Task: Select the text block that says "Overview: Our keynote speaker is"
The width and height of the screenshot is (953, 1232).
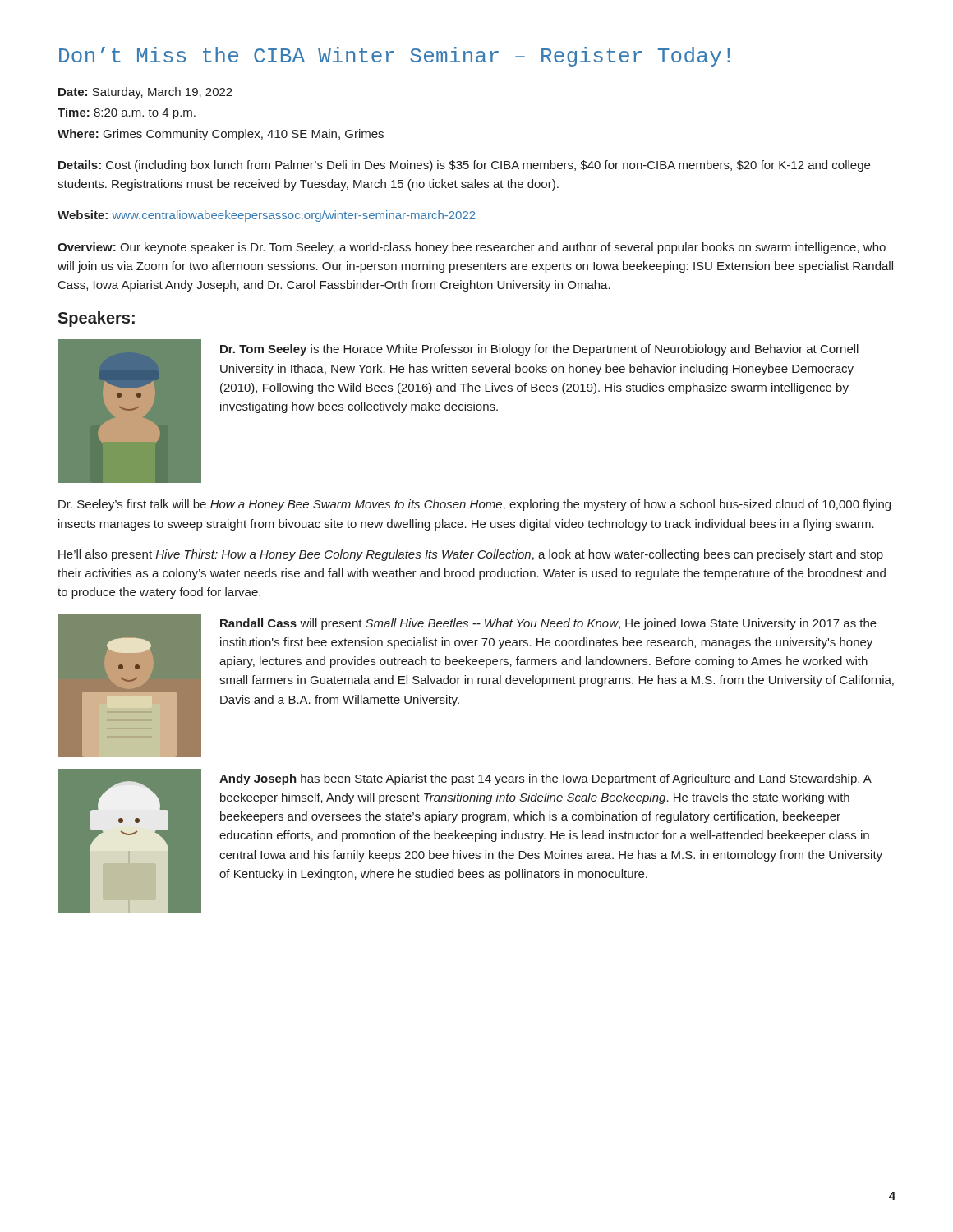Action: [x=476, y=266]
